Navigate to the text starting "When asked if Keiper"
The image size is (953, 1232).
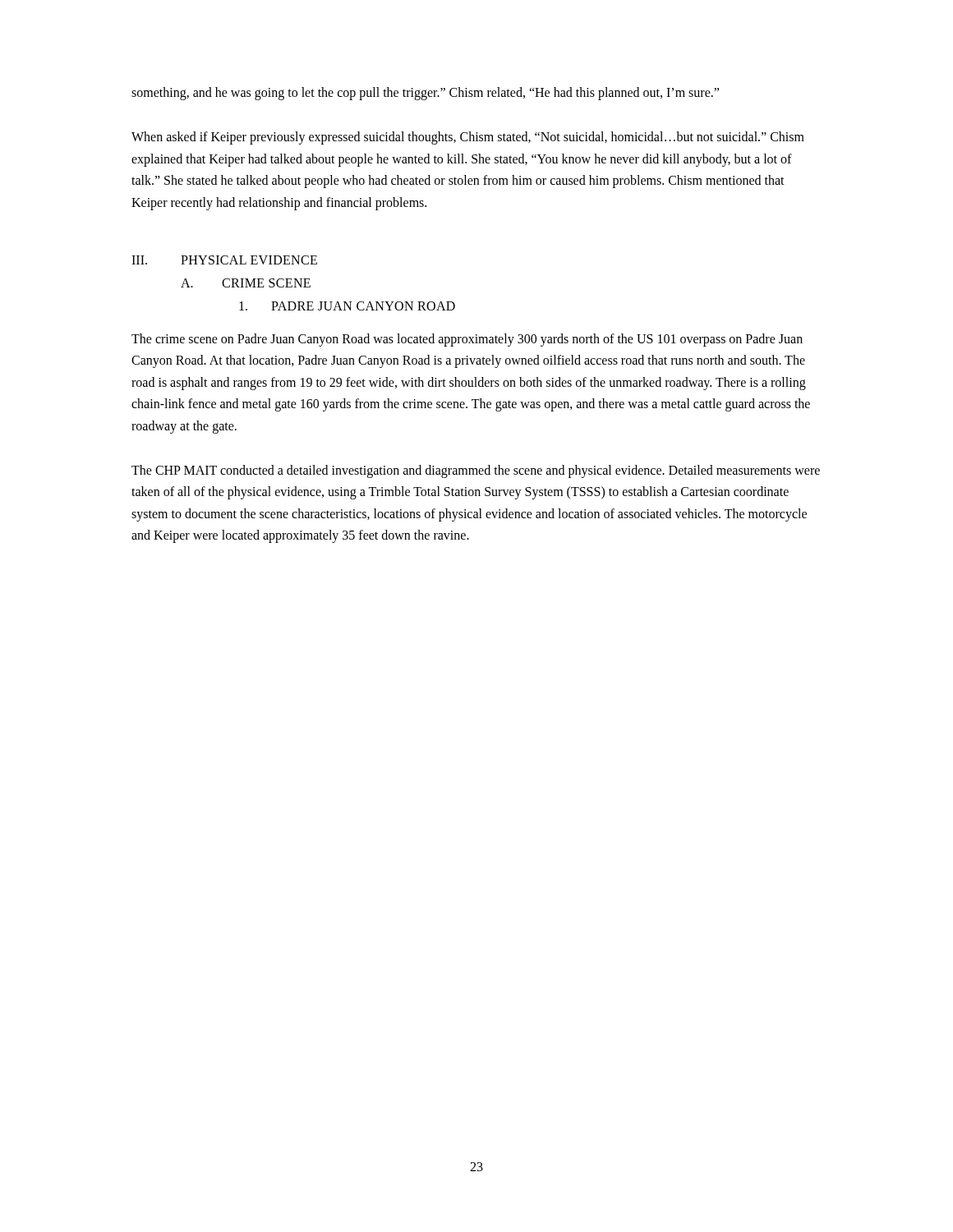468,170
